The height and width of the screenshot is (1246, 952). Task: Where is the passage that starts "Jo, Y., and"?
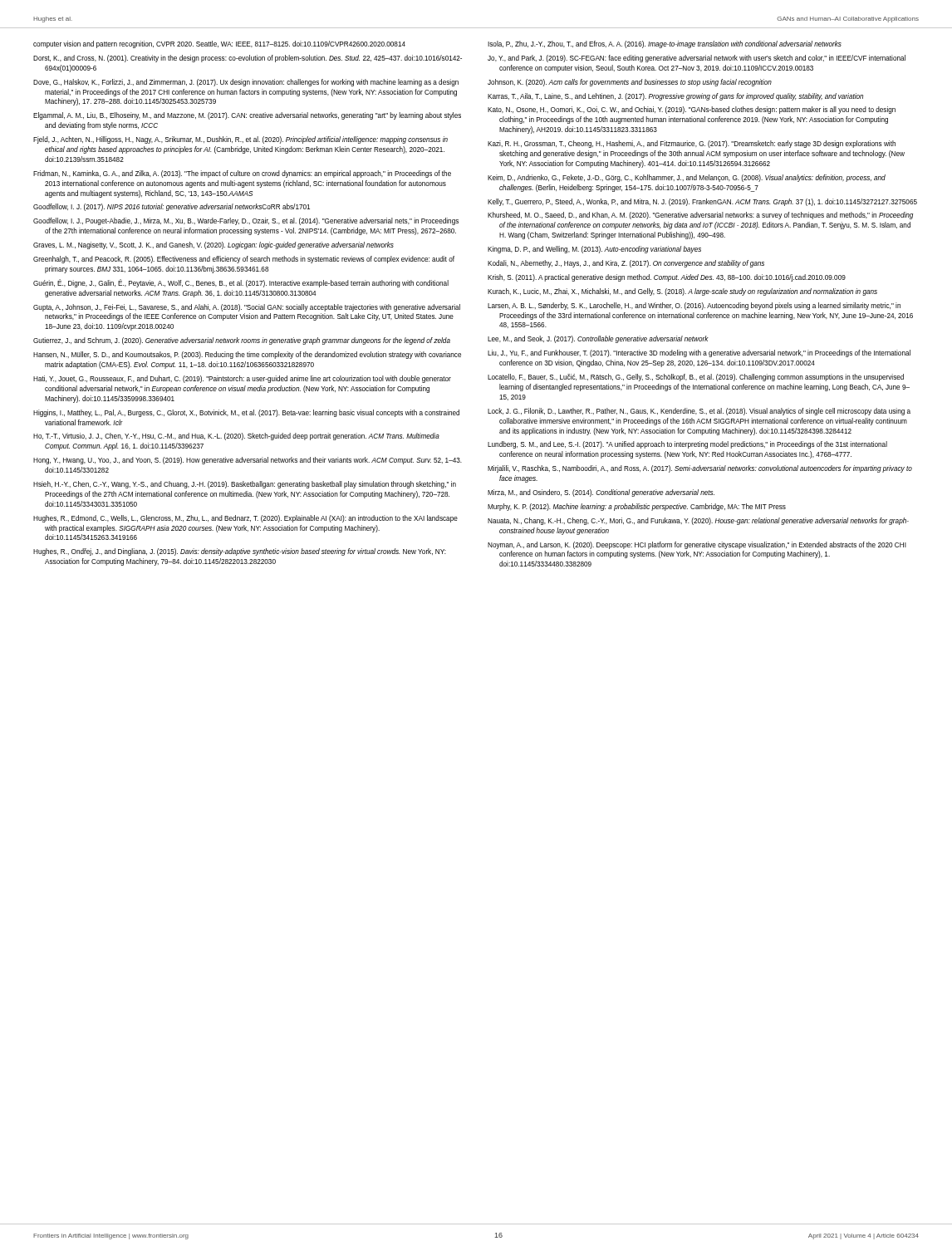click(x=697, y=63)
